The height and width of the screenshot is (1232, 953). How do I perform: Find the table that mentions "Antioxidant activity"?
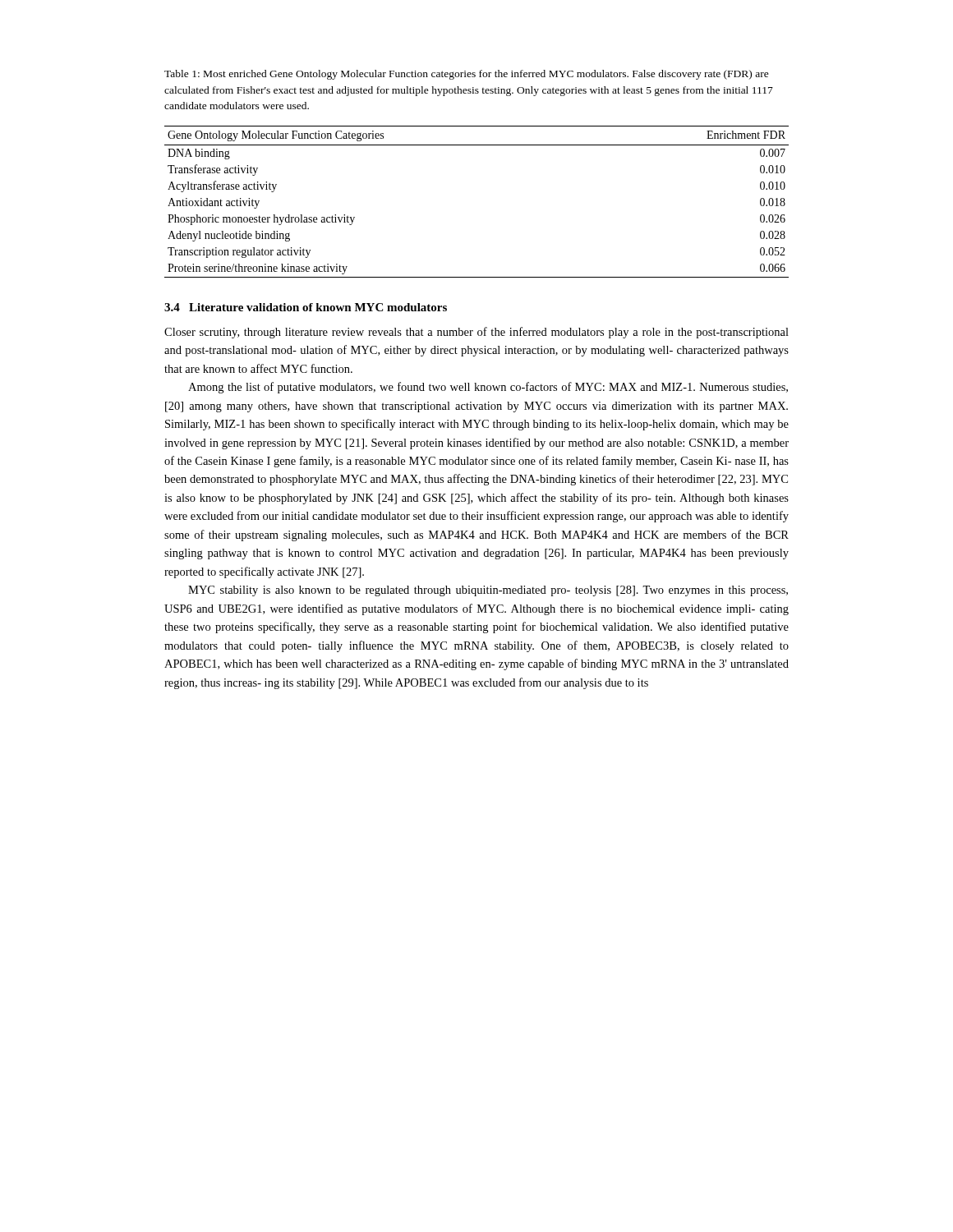(476, 201)
